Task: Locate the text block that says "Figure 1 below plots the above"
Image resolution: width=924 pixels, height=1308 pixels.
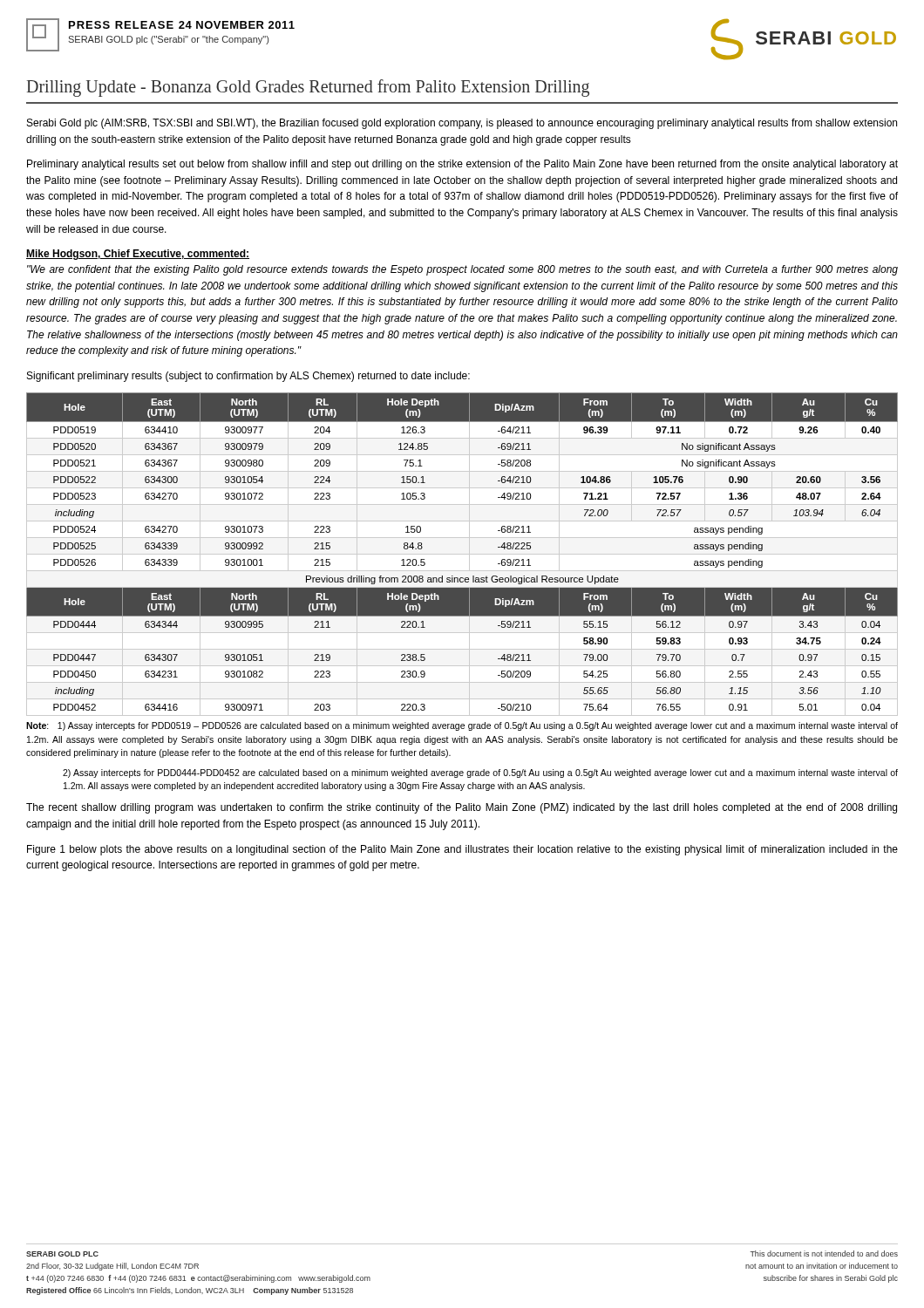Action: [462, 857]
